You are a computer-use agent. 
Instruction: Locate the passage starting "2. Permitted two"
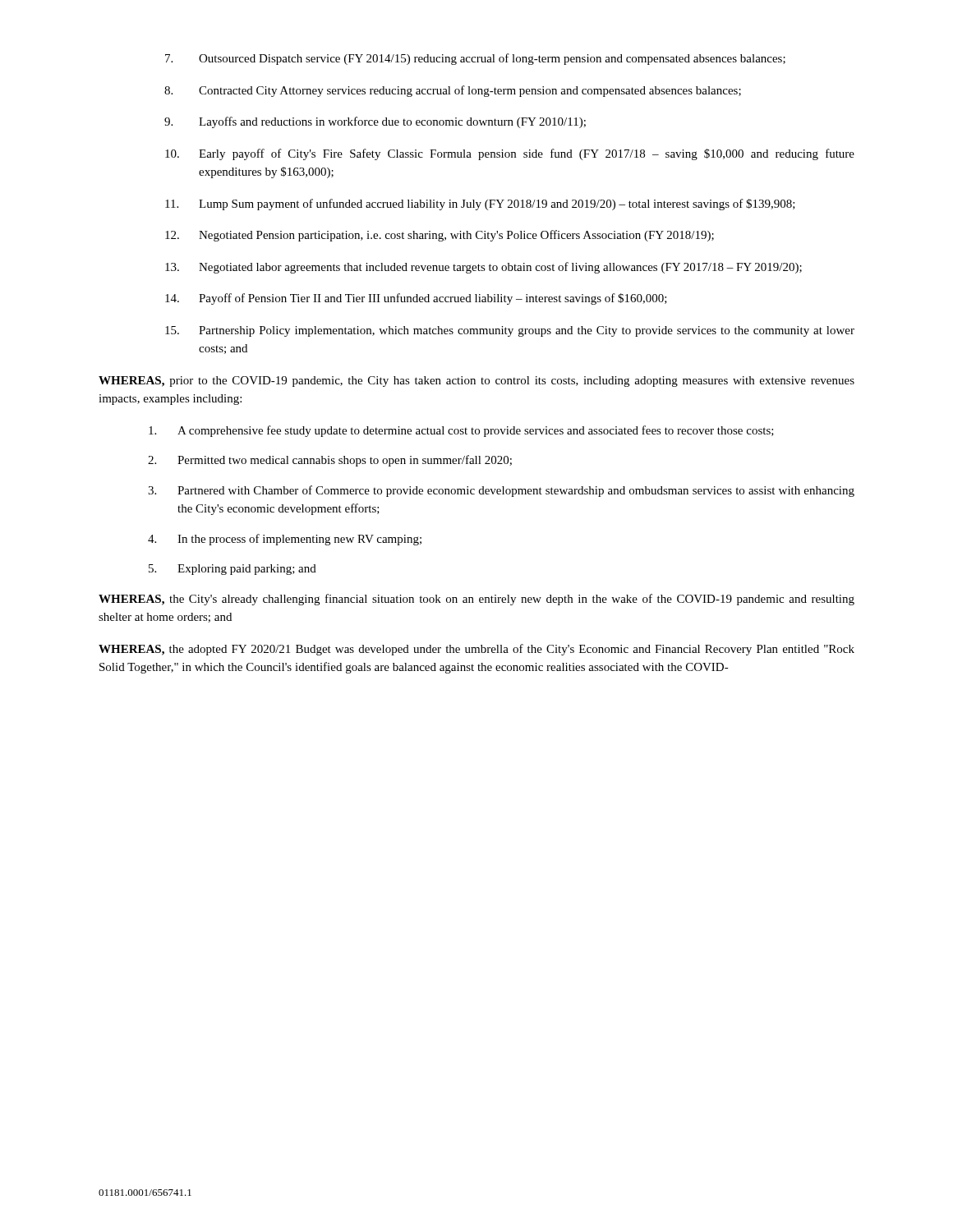coord(501,460)
